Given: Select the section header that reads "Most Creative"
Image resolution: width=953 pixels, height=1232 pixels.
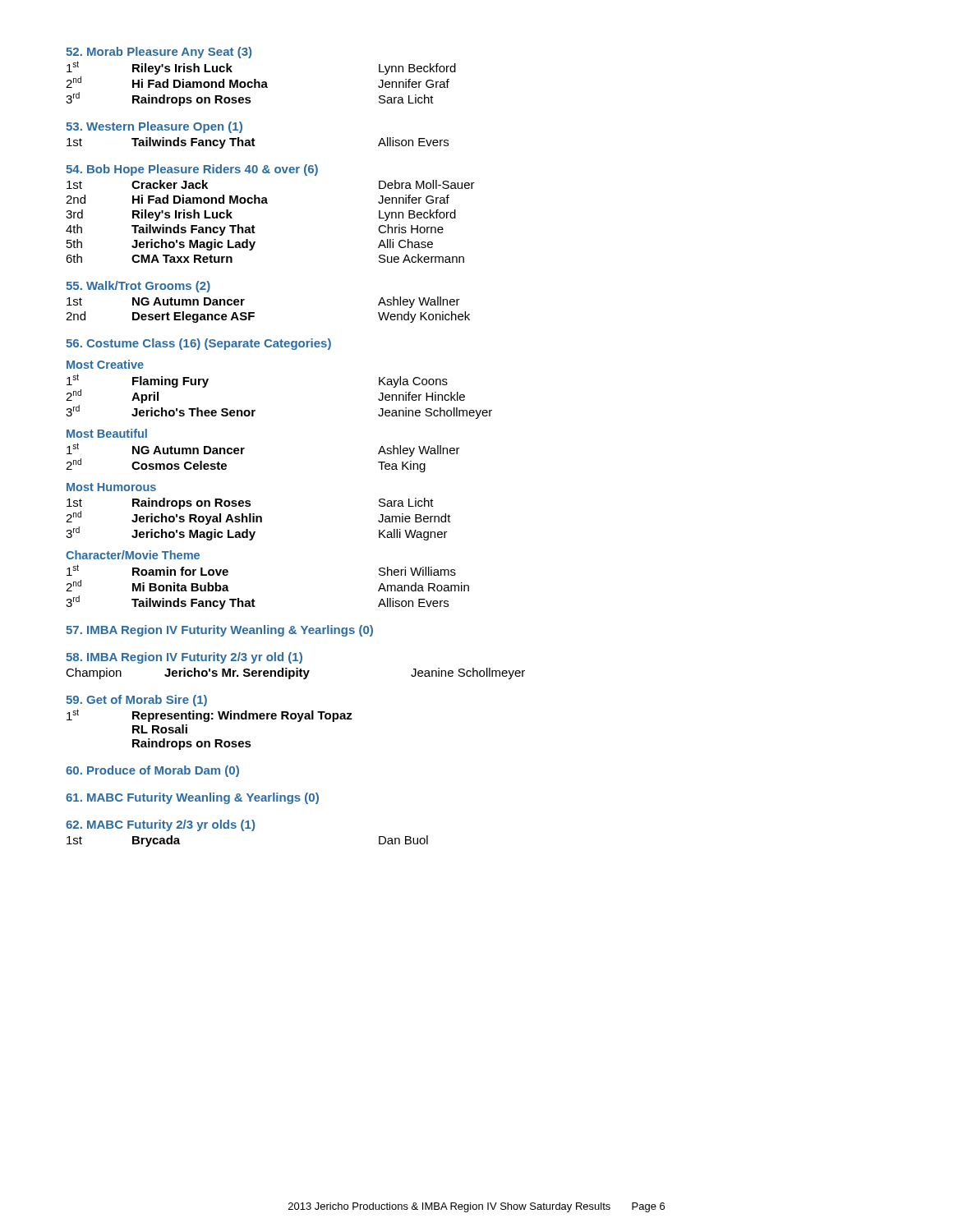Looking at the screenshot, I should [x=105, y=365].
